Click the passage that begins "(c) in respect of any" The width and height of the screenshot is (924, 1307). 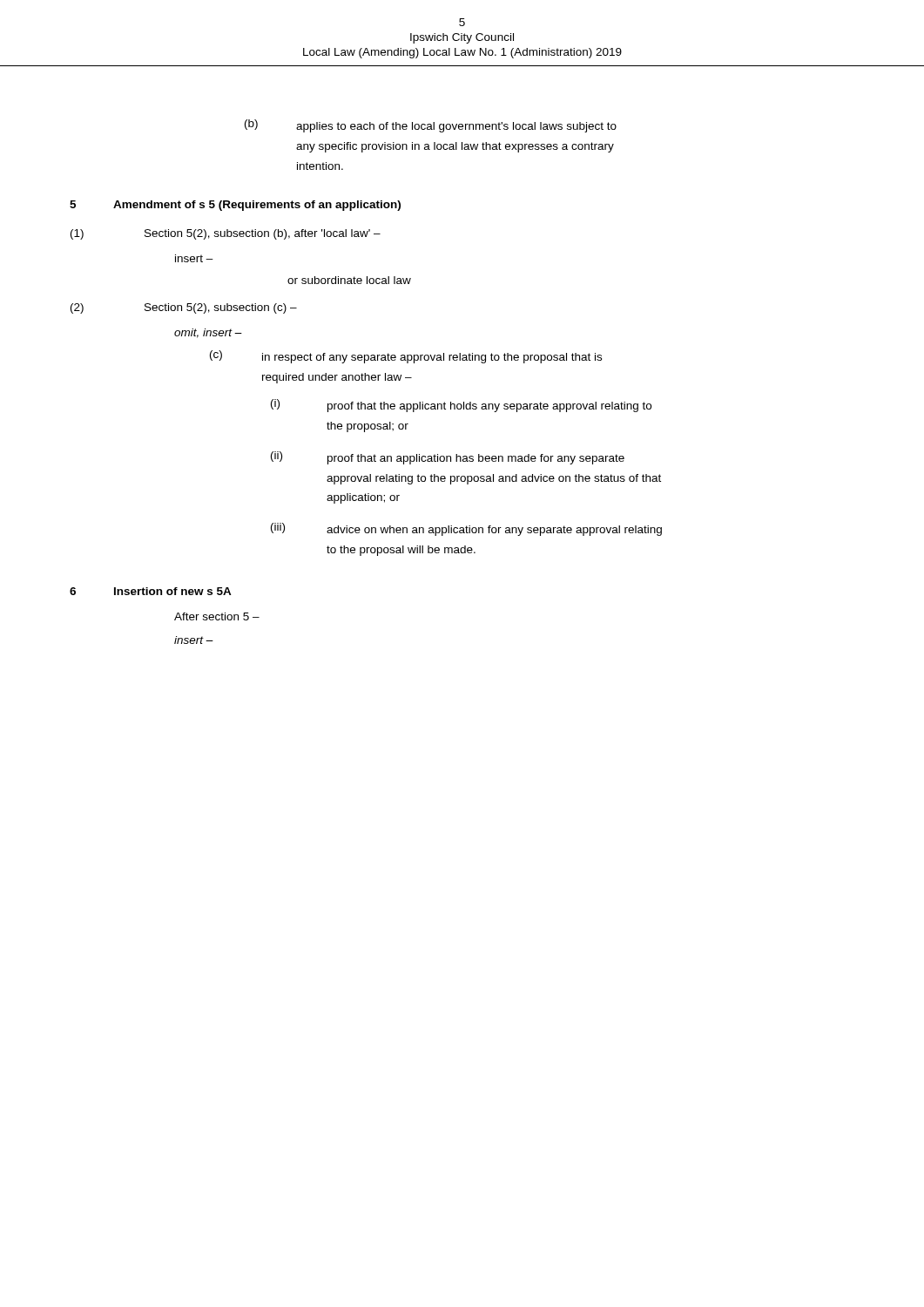(x=532, y=368)
